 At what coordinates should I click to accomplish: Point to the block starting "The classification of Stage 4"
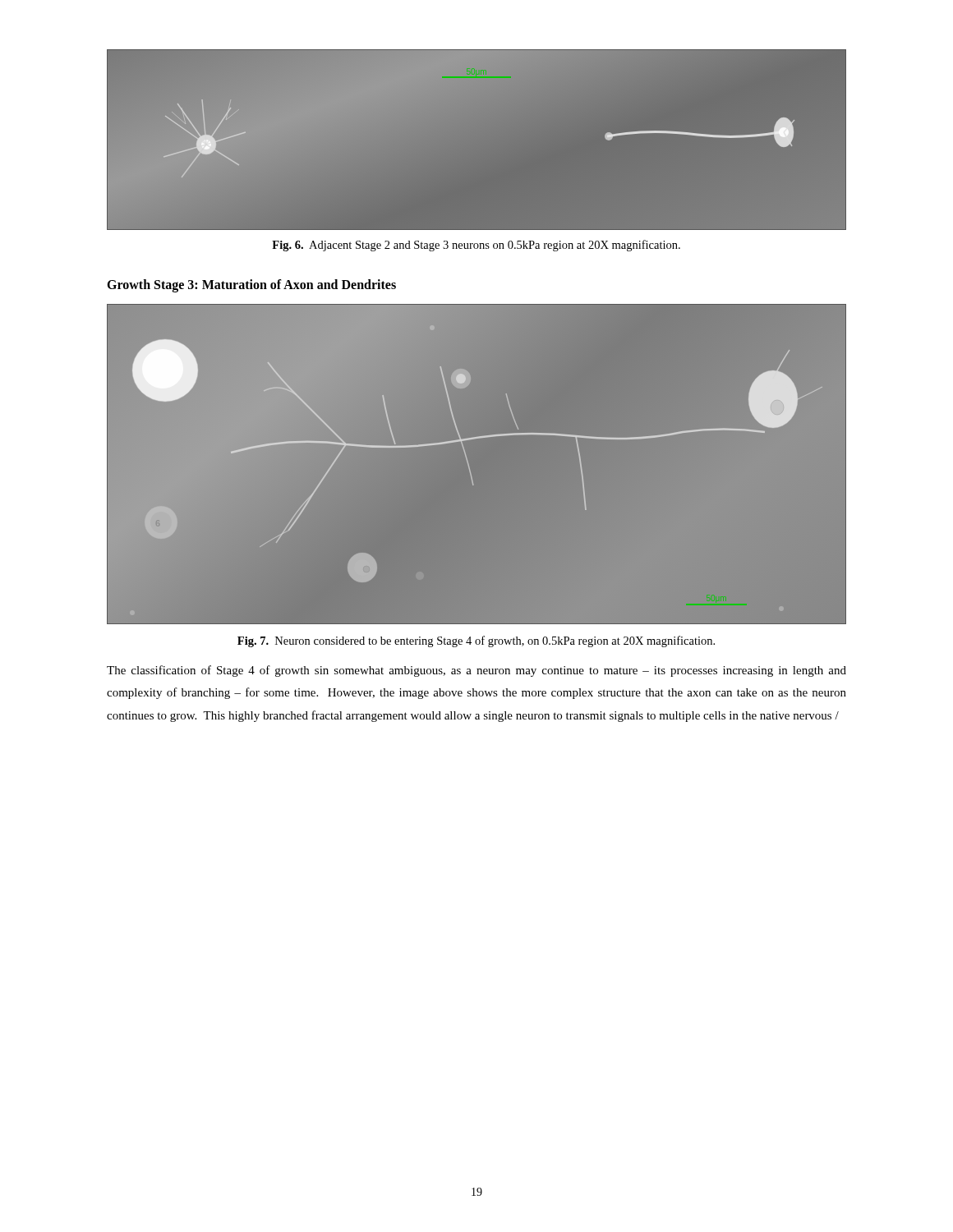(476, 693)
